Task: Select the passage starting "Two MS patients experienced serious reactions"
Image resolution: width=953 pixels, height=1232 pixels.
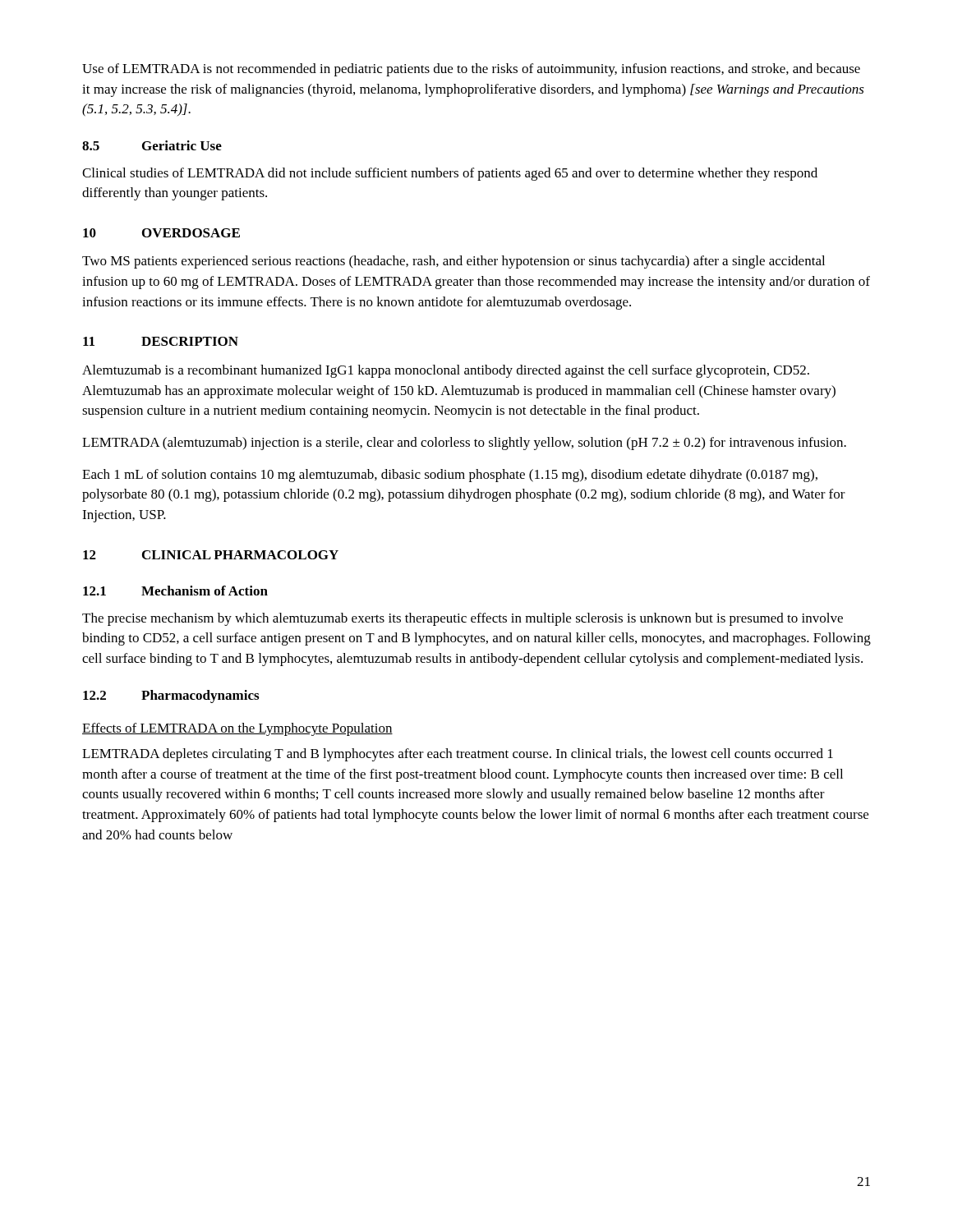Action: click(476, 282)
